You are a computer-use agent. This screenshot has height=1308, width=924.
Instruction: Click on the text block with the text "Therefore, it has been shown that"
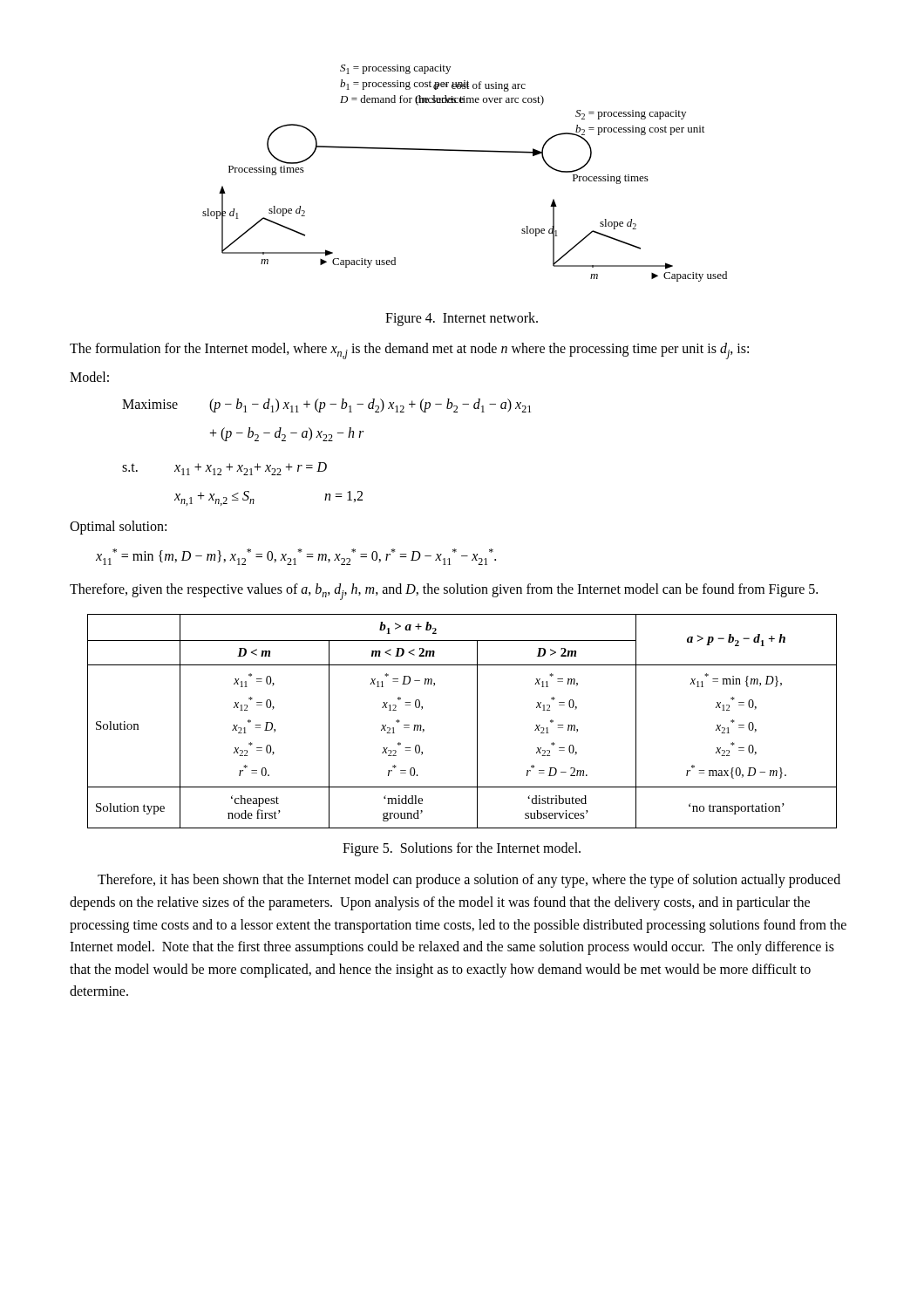pos(458,936)
